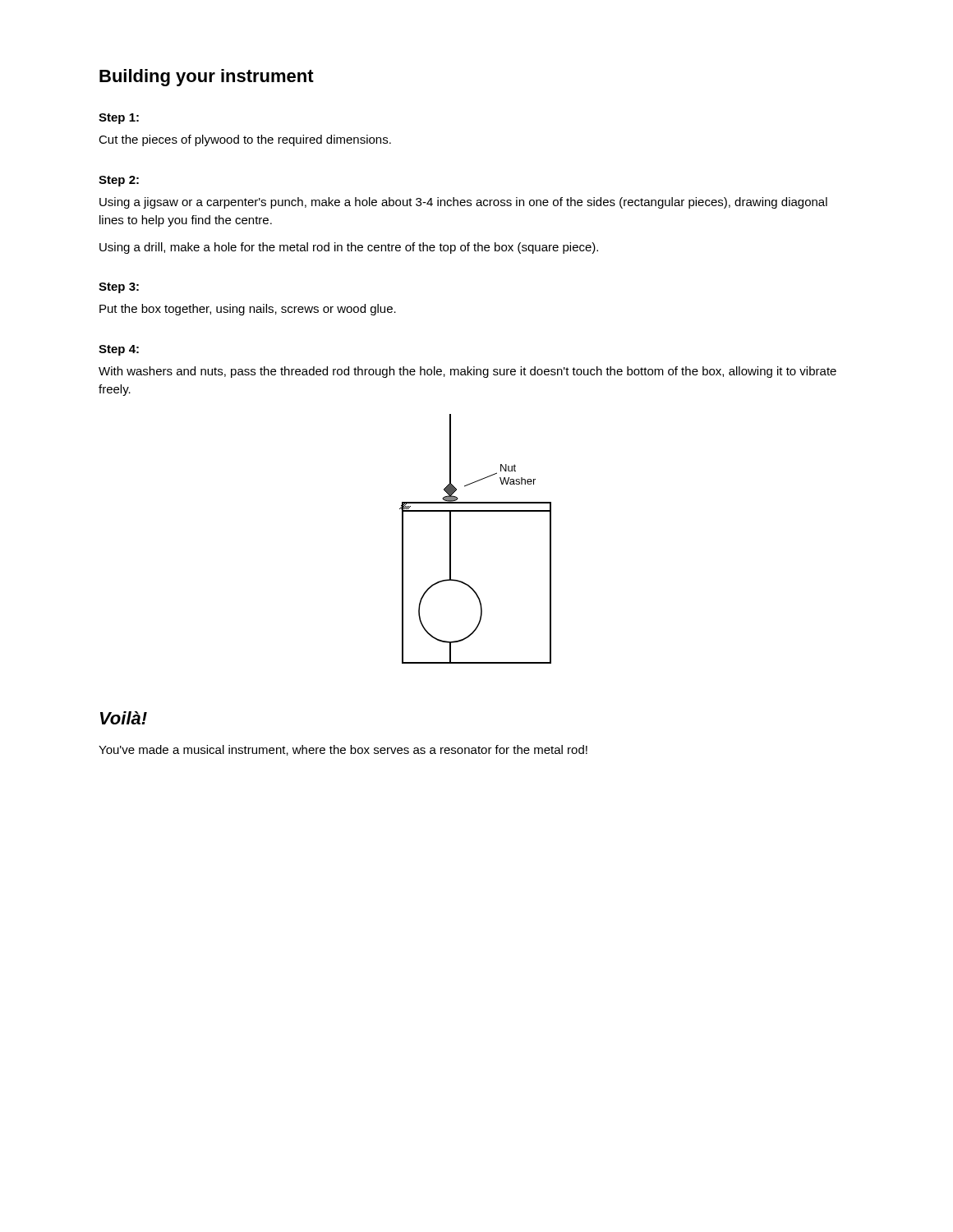Select the text block with the text "With washers and nuts, pass the threaded rod"

[x=468, y=380]
